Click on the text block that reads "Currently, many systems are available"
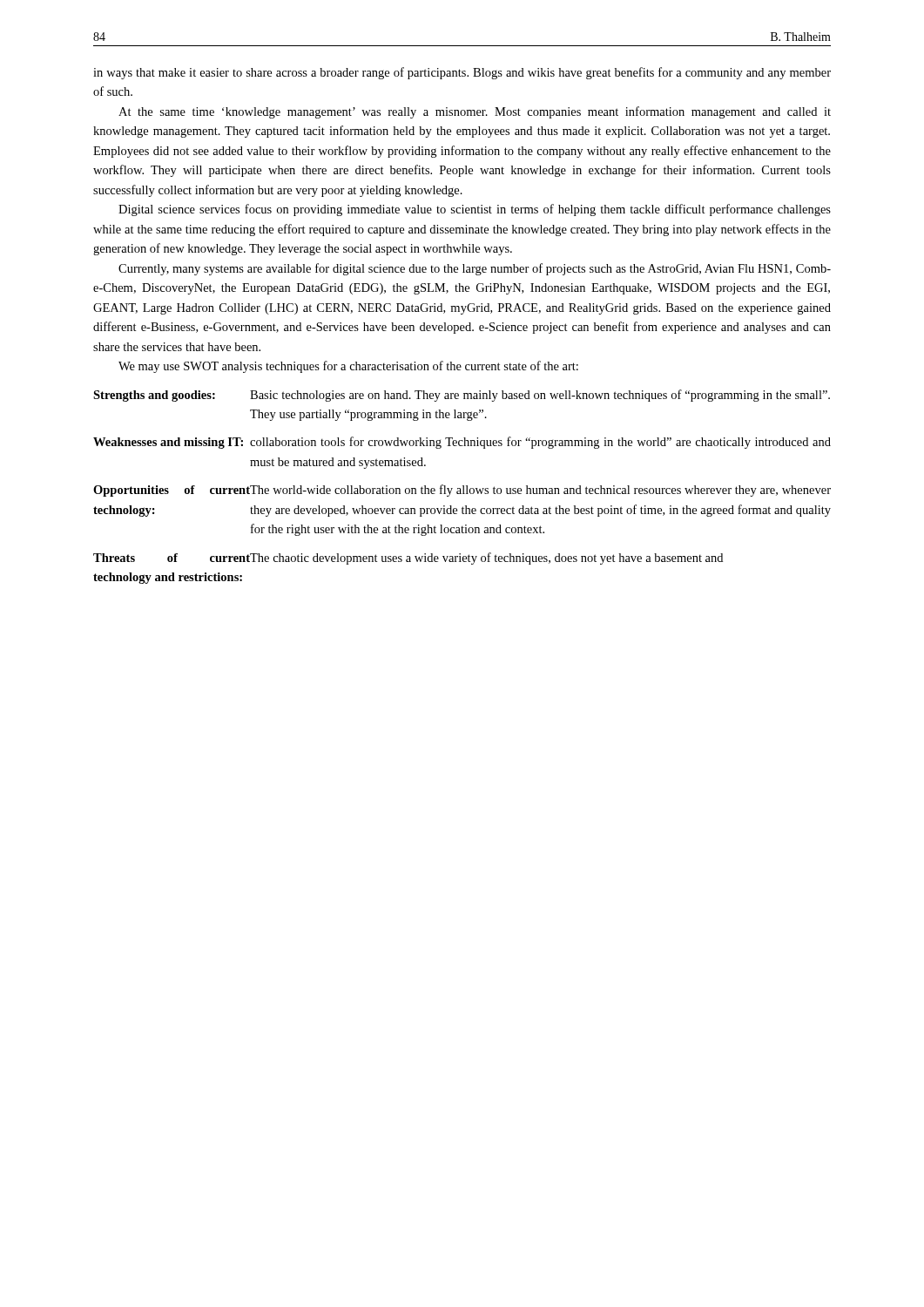The height and width of the screenshot is (1307, 924). pyautogui.click(x=462, y=307)
